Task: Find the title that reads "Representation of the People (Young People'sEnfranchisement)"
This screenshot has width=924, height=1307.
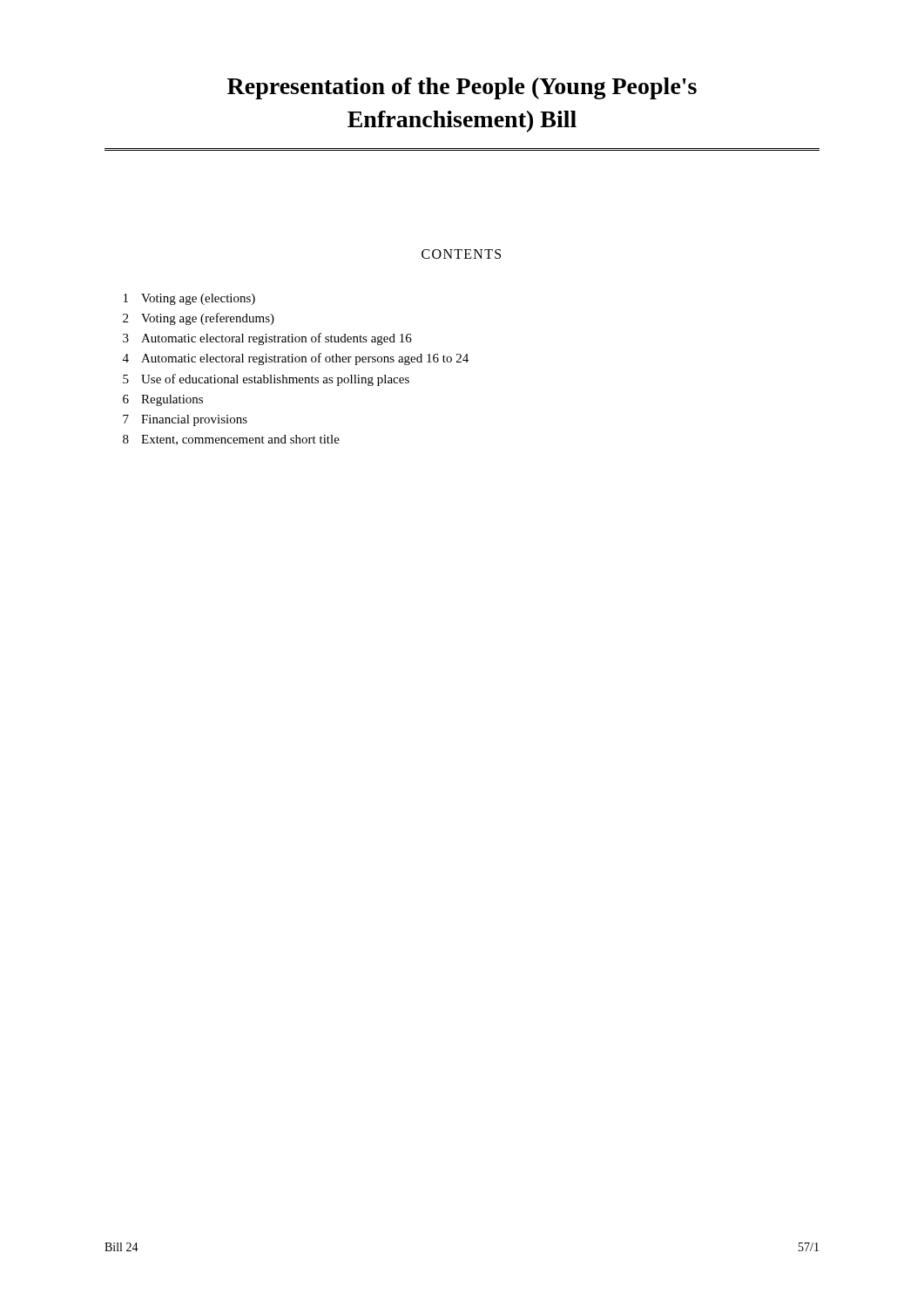Action: (x=462, y=110)
